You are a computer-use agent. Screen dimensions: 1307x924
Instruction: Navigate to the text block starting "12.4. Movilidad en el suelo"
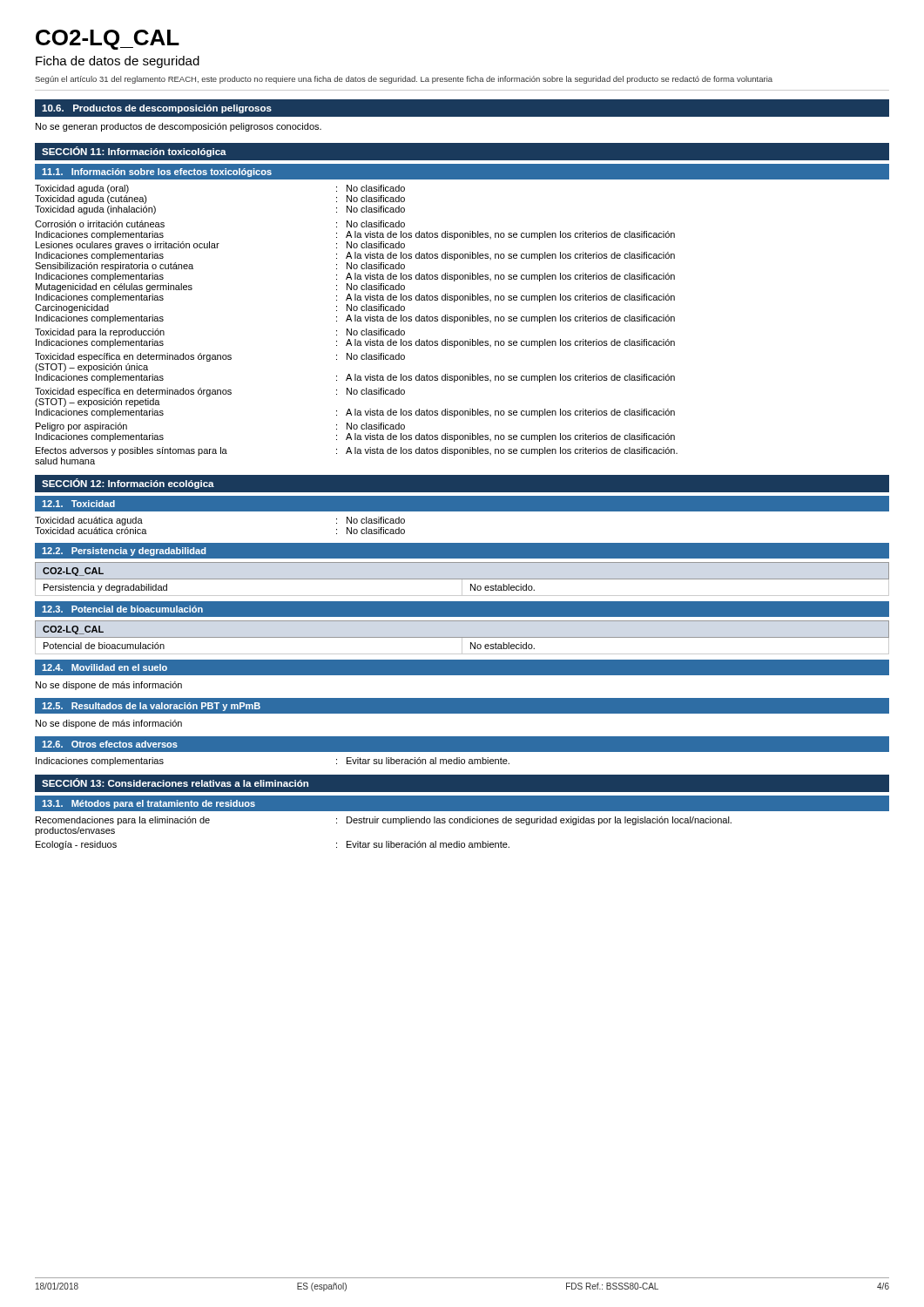coord(105,668)
